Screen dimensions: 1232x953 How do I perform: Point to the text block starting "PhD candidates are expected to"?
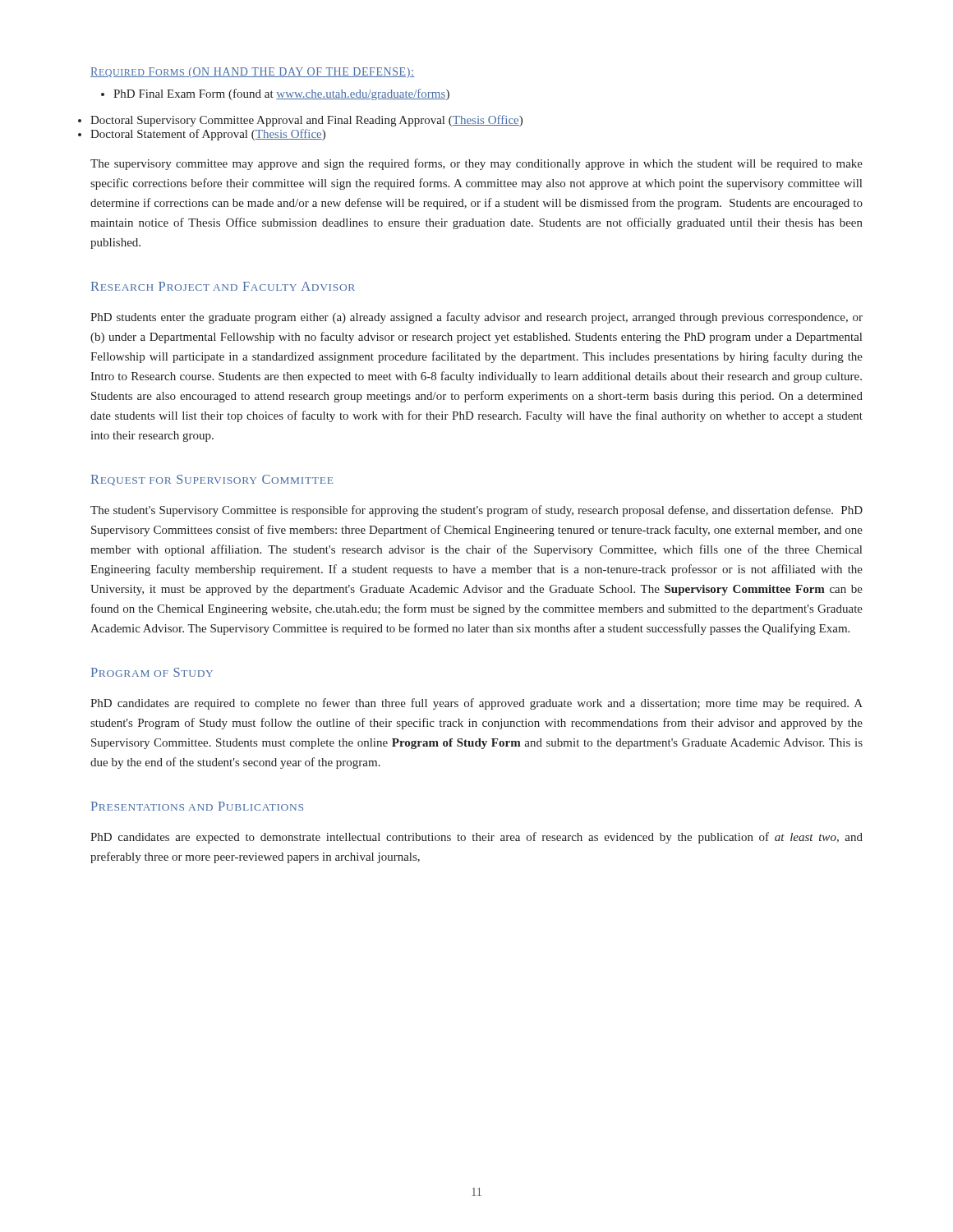pos(476,847)
